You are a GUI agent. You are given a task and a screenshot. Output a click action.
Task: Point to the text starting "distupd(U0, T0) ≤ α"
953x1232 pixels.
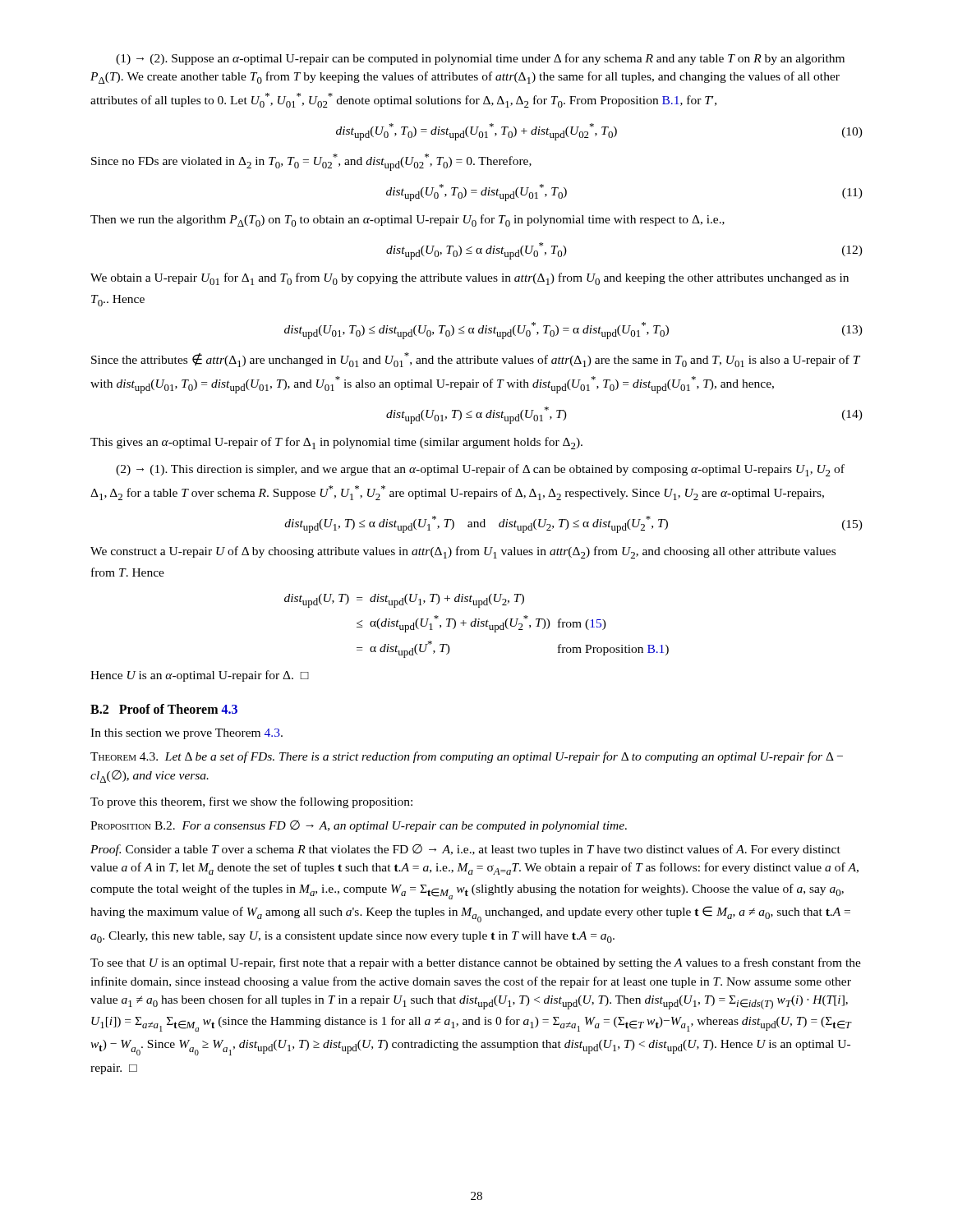pyautogui.click(x=476, y=250)
